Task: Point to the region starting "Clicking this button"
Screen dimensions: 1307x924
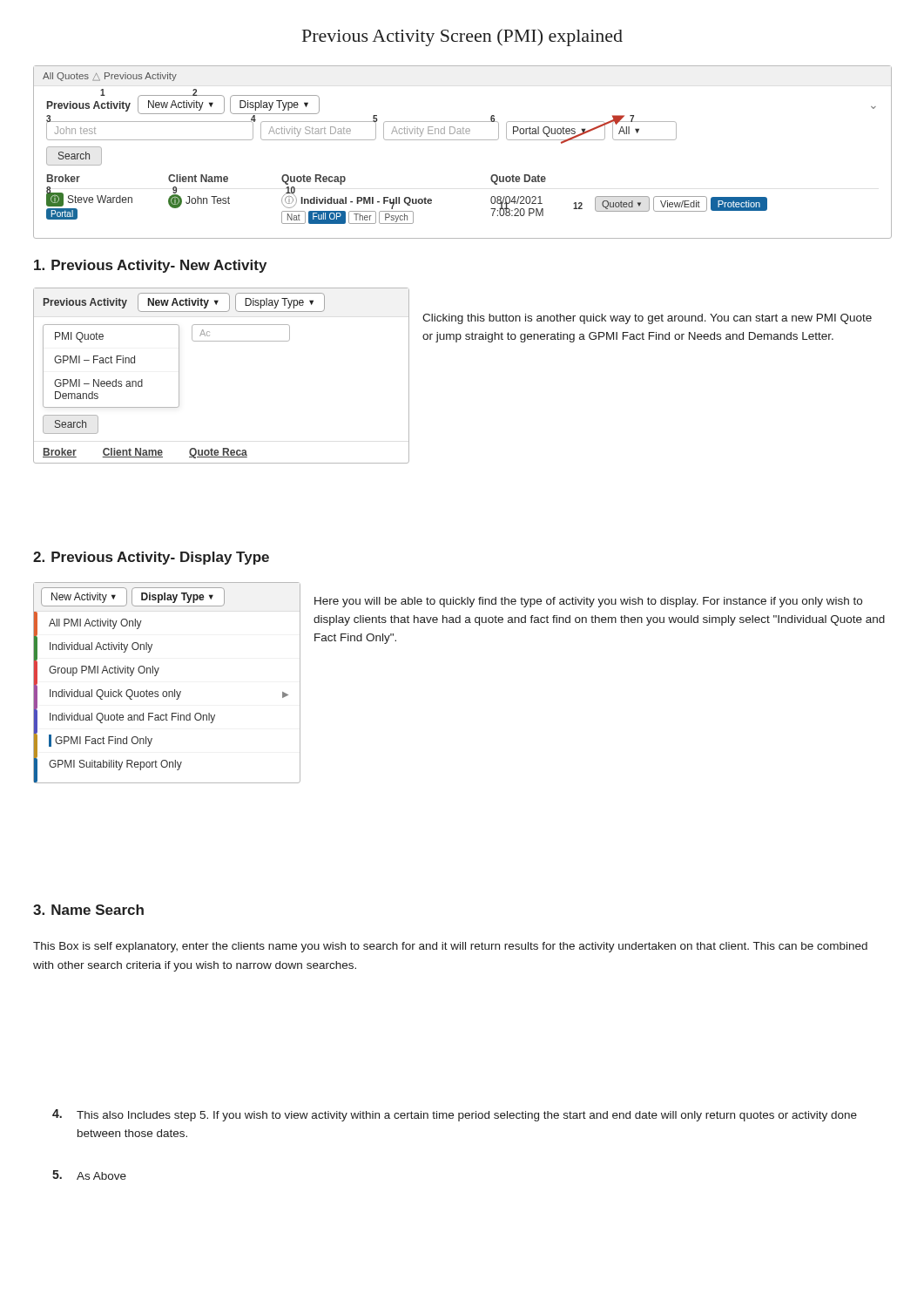Action: coord(647,327)
